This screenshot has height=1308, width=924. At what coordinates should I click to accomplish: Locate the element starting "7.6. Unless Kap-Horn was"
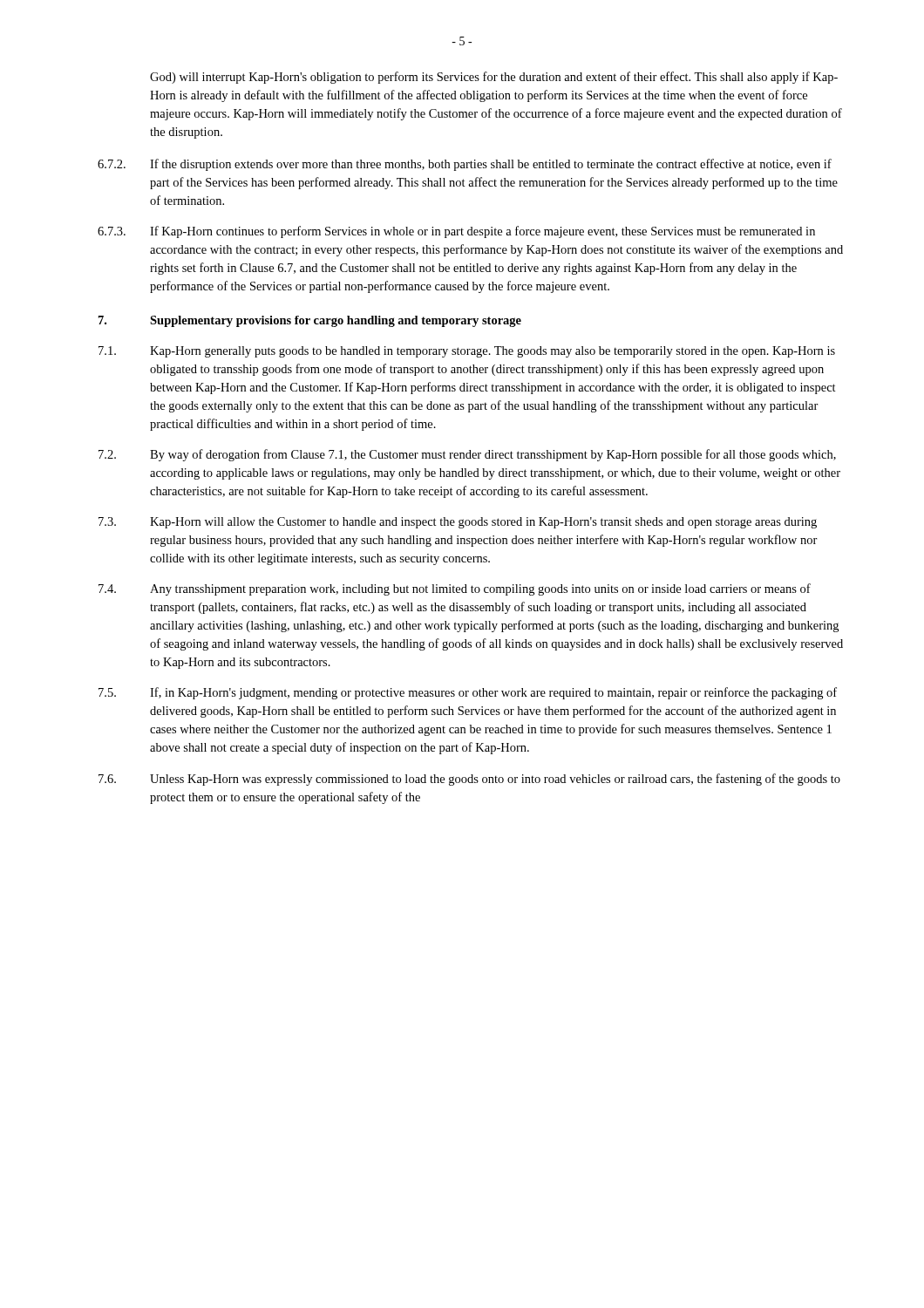coord(472,788)
